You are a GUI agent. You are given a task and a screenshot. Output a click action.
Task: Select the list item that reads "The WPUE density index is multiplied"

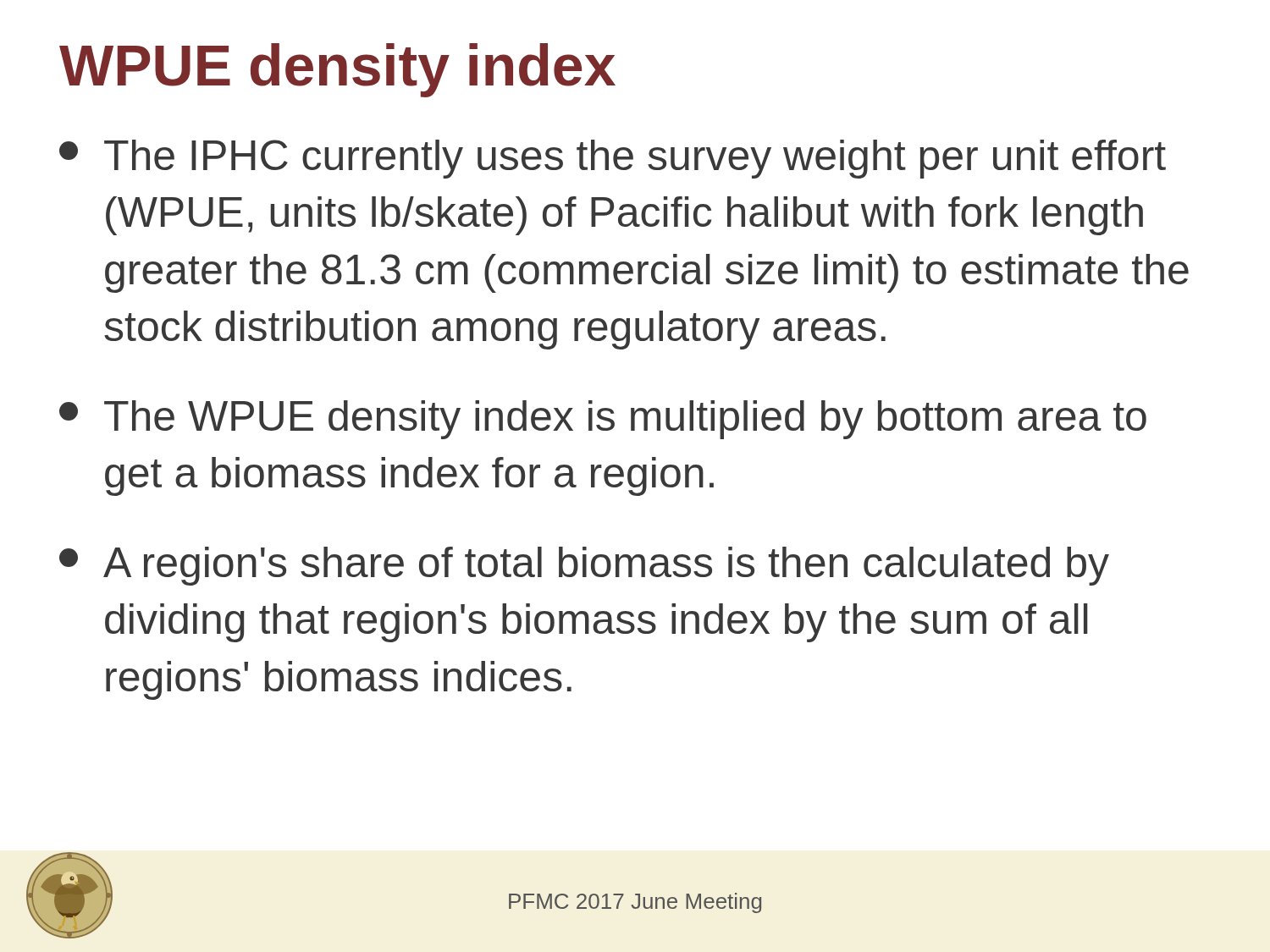[635, 445]
